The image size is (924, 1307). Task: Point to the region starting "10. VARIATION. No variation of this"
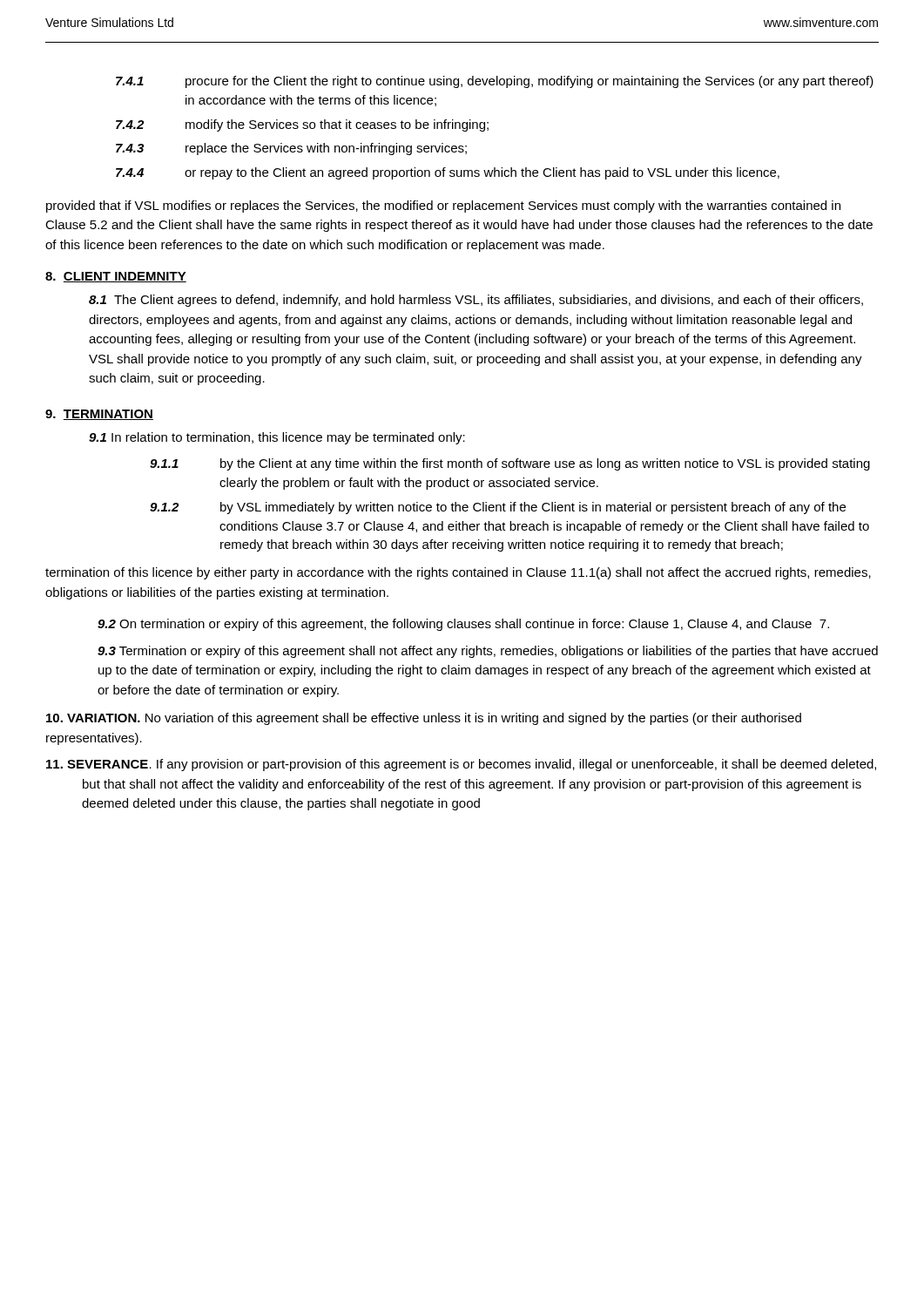pyautogui.click(x=424, y=727)
